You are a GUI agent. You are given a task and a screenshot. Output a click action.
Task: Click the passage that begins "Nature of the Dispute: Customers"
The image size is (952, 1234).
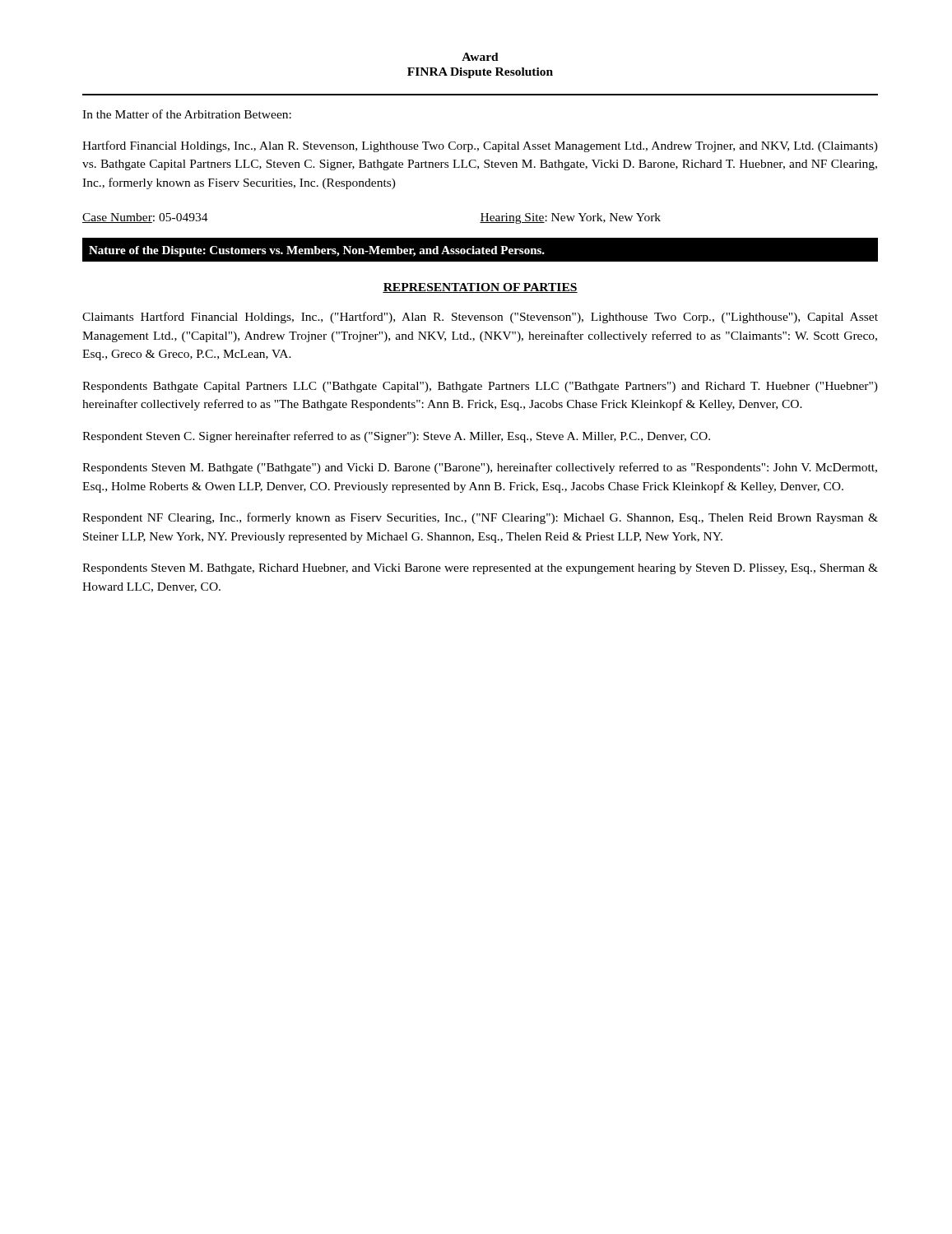tap(317, 250)
